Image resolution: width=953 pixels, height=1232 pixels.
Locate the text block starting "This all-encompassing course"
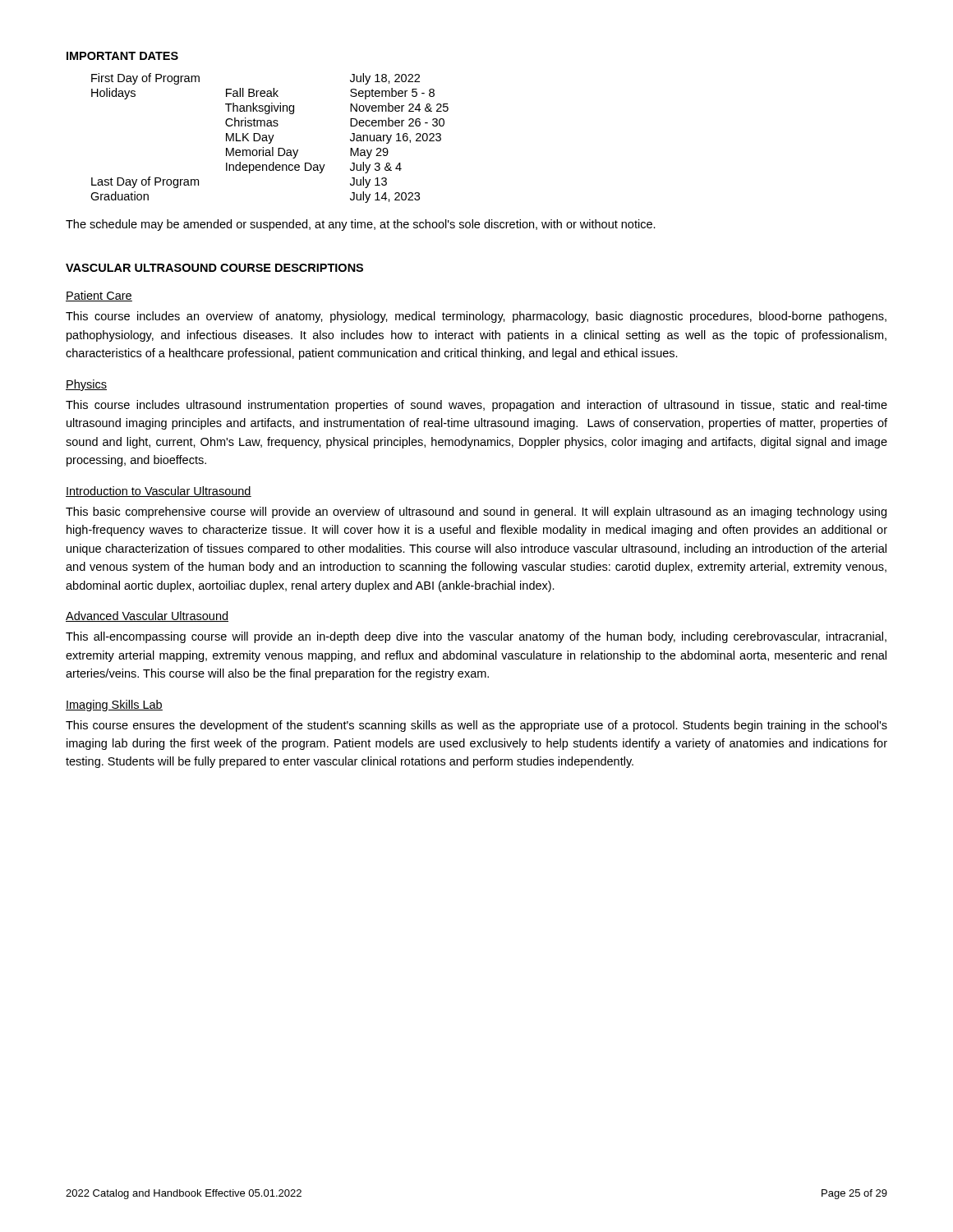click(476, 655)
